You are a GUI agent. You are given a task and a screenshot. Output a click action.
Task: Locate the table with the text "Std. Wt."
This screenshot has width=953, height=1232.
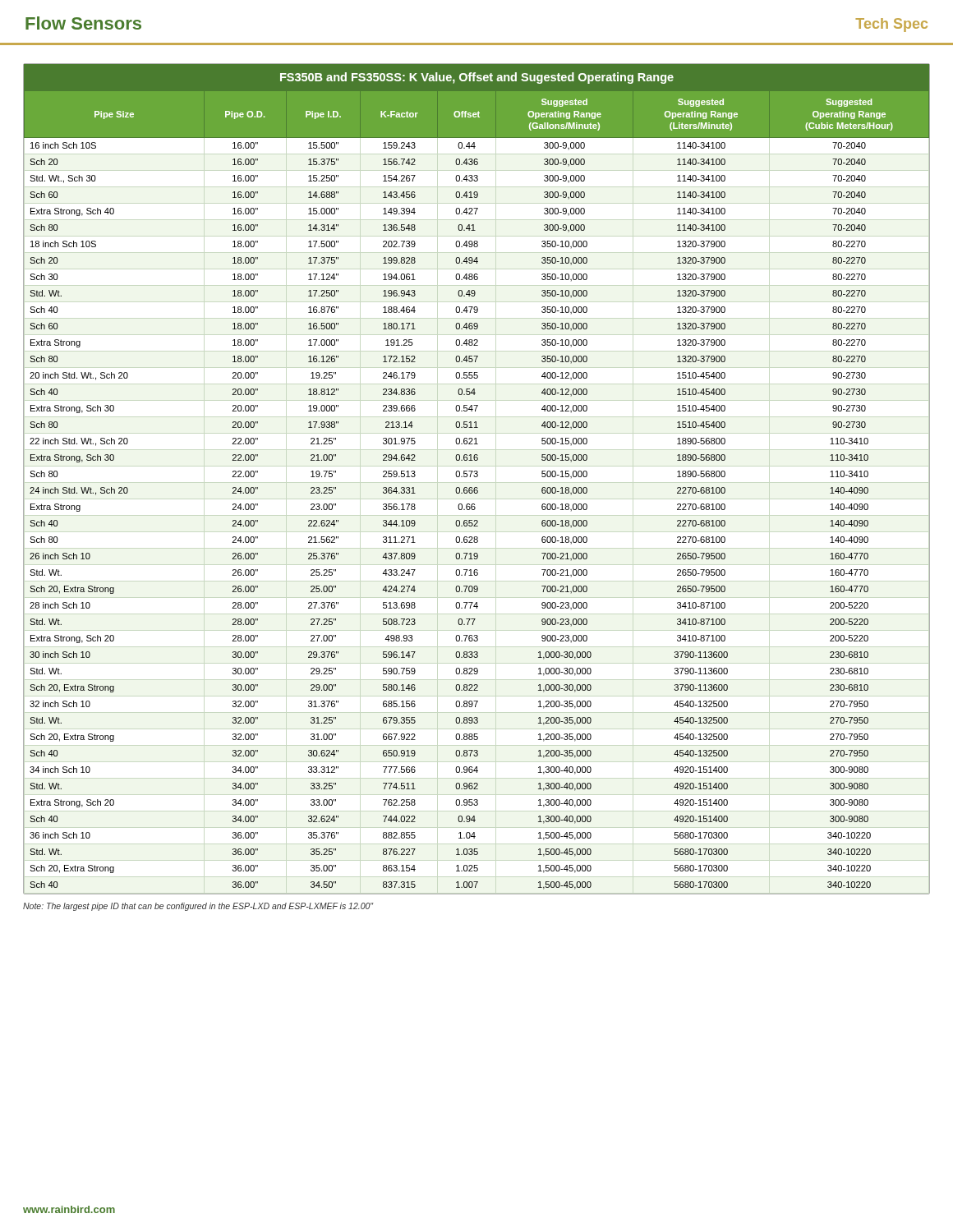(476, 479)
